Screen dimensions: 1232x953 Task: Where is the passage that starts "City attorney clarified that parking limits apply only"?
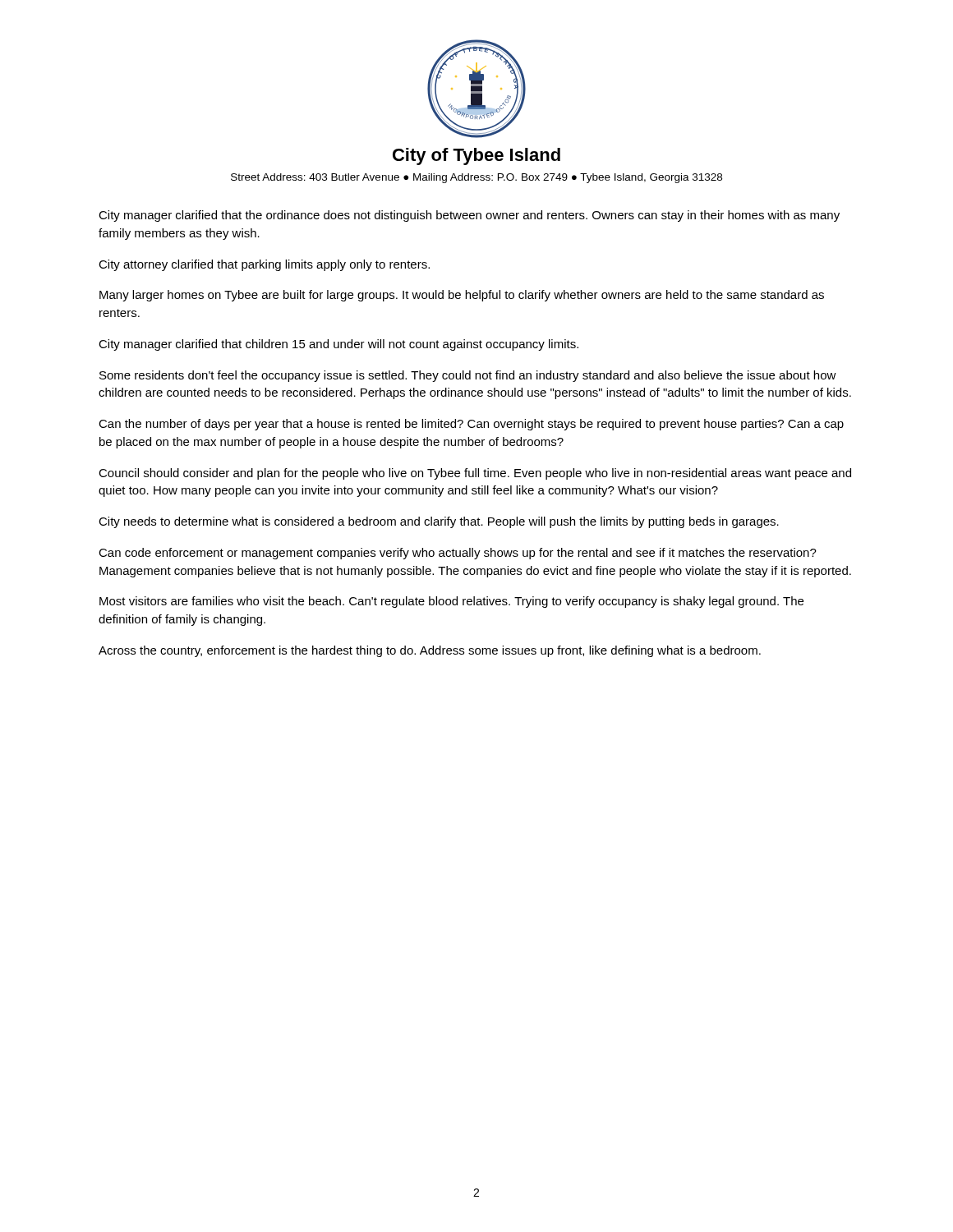(x=265, y=264)
